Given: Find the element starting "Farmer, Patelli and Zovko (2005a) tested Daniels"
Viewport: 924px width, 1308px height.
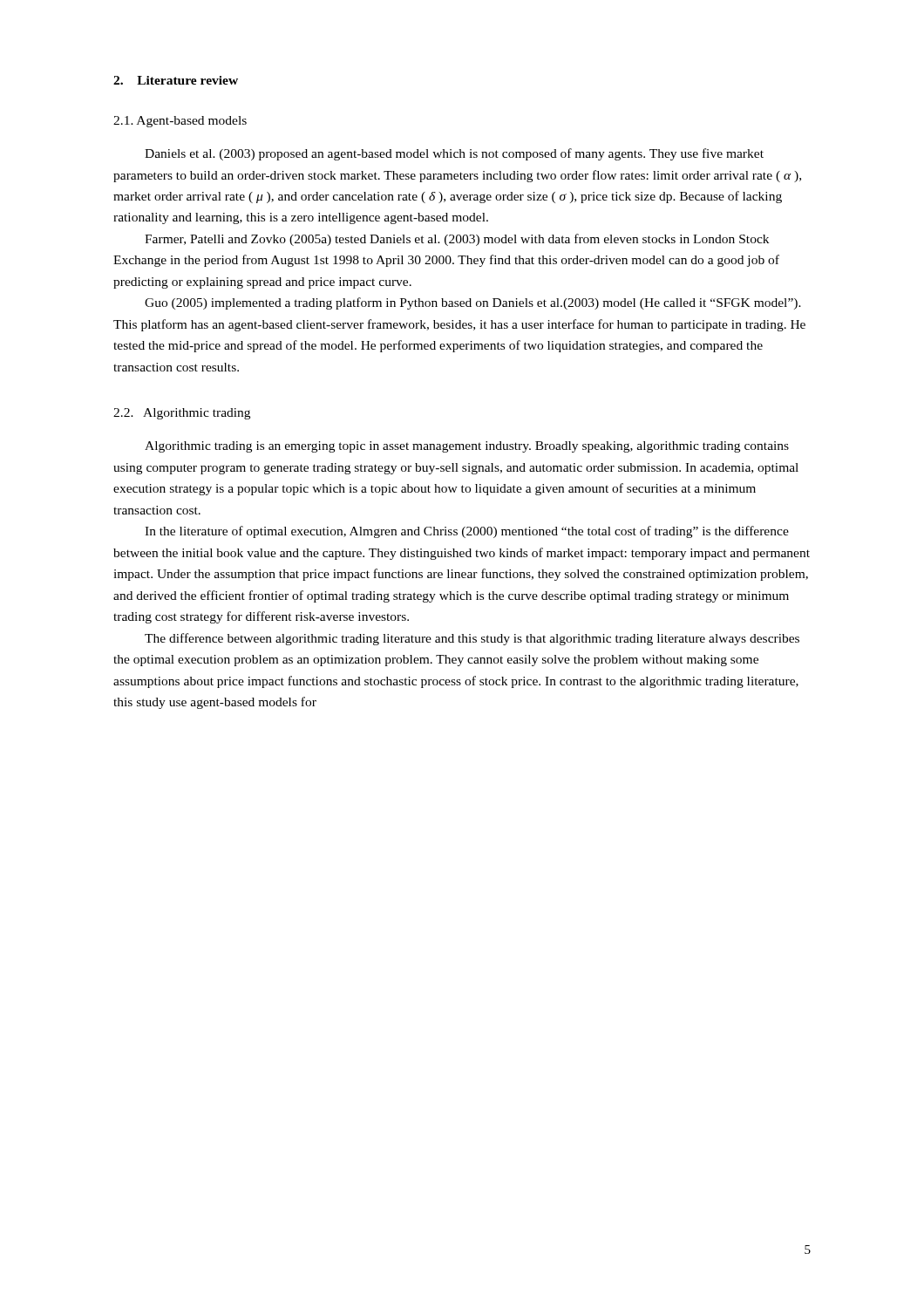Looking at the screenshot, I should click(x=446, y=260).
